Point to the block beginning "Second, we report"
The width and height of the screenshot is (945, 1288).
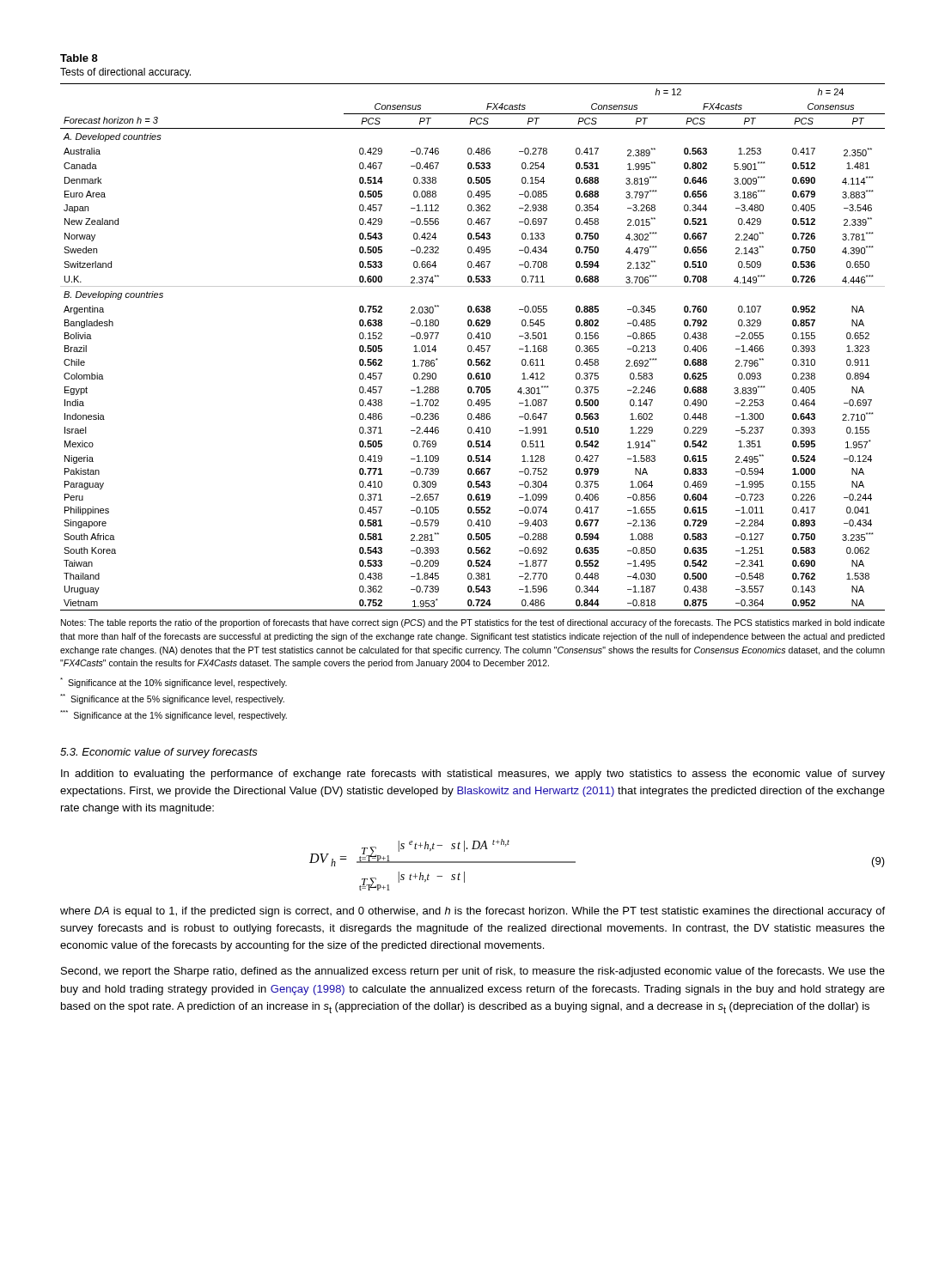472,990
